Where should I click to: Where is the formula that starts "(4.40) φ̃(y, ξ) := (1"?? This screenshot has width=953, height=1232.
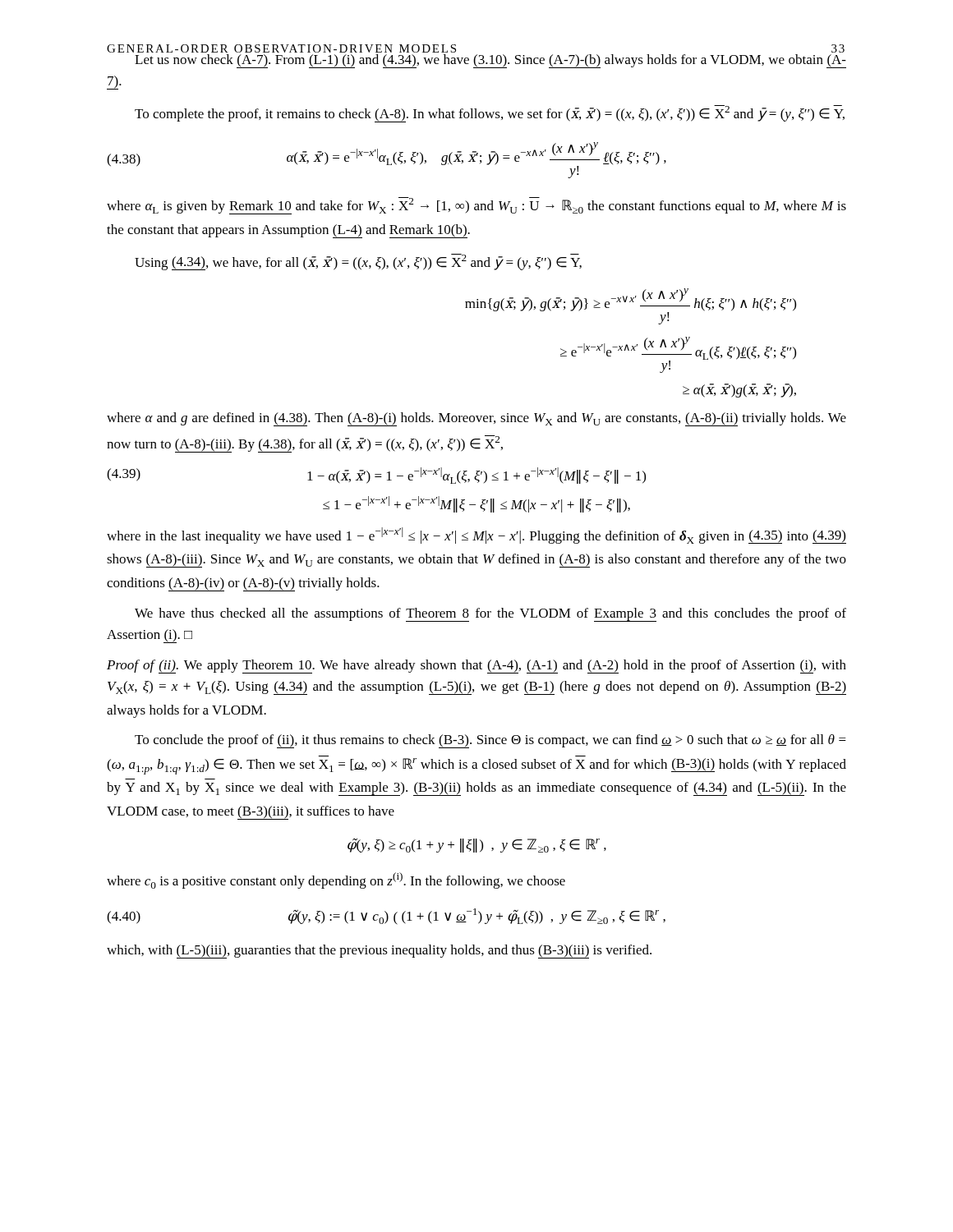(476, 917)
